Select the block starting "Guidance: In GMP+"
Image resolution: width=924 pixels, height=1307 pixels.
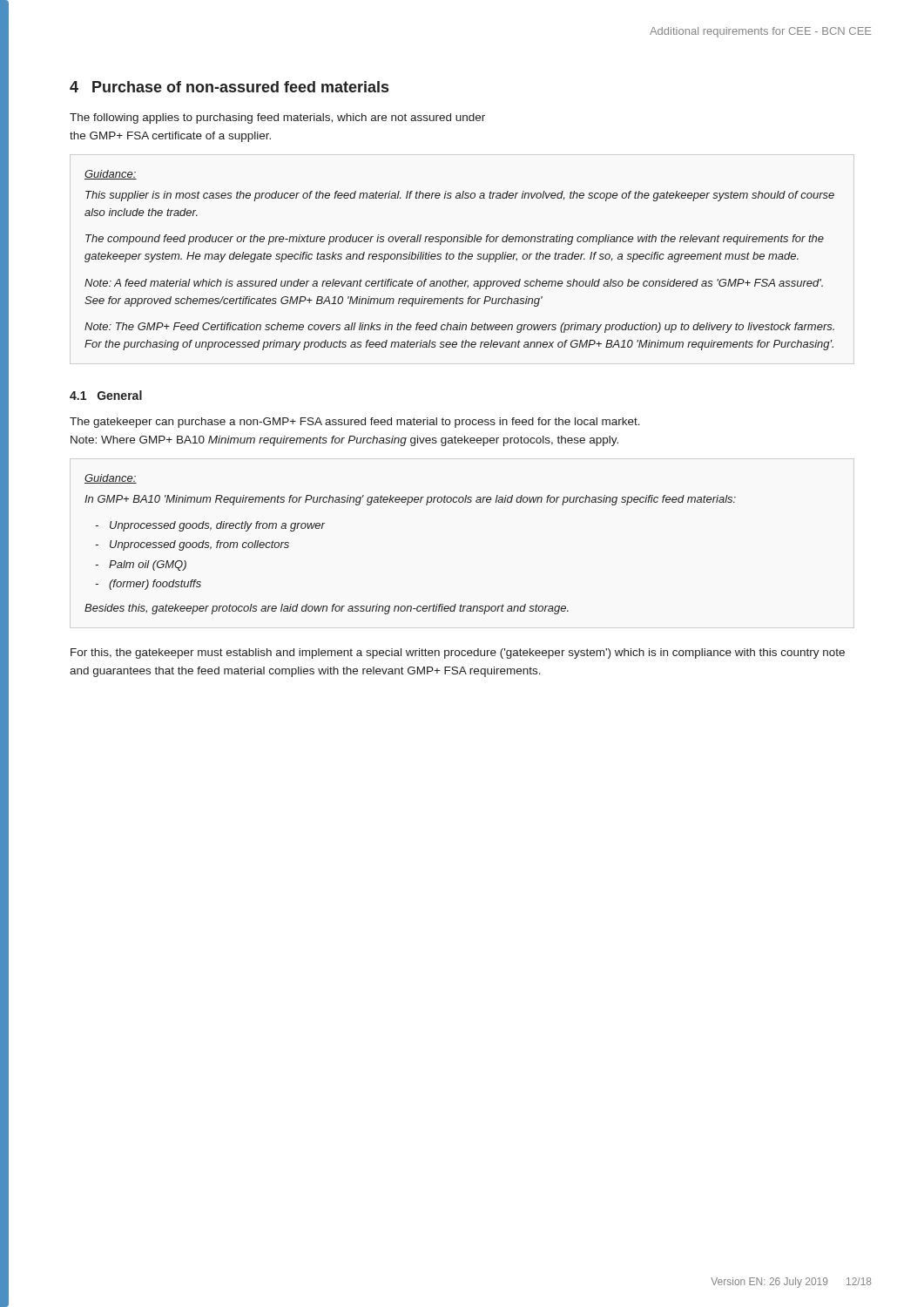(111, 479)
